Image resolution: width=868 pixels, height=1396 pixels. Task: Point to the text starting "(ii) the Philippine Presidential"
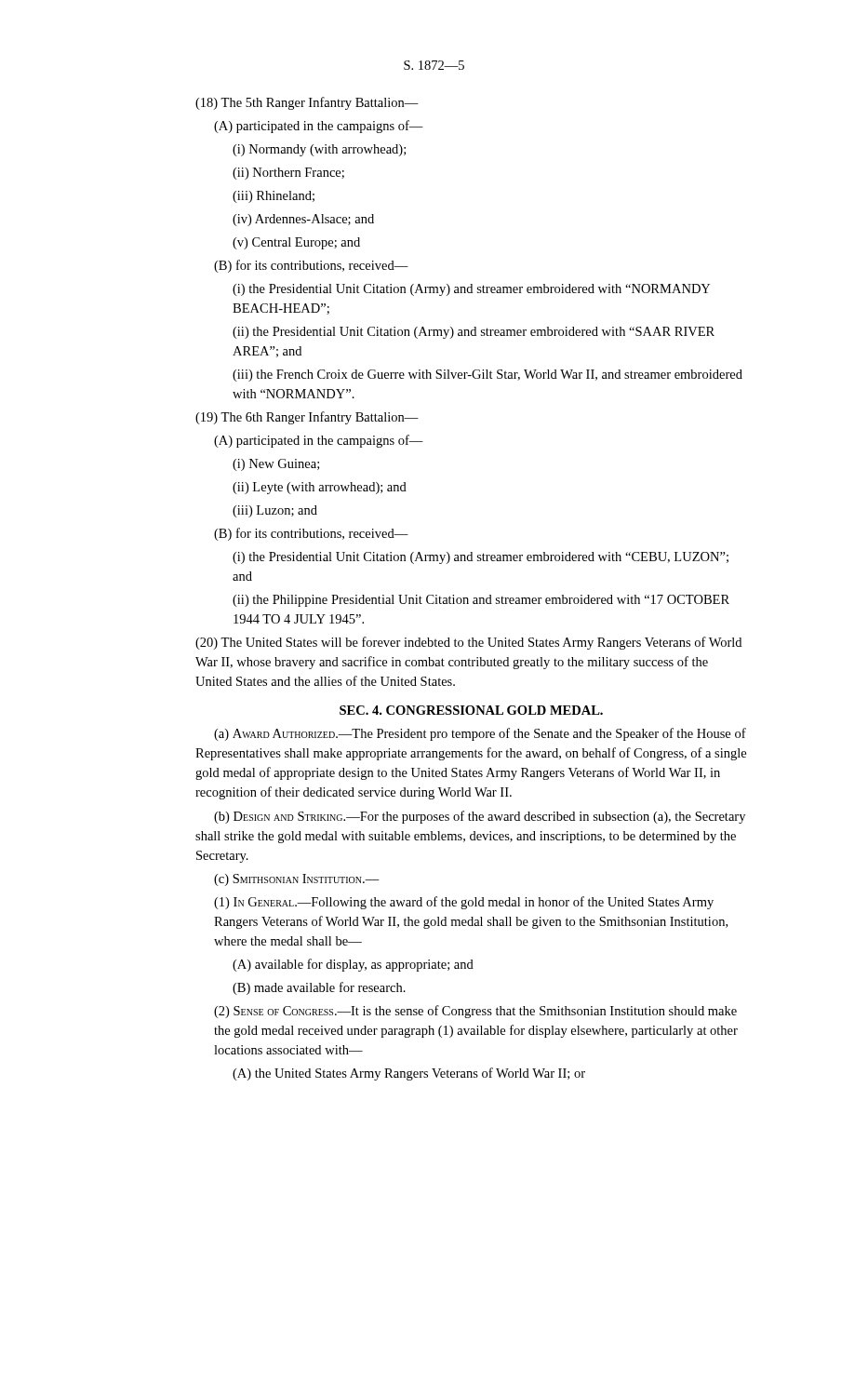tap(481, 609)
